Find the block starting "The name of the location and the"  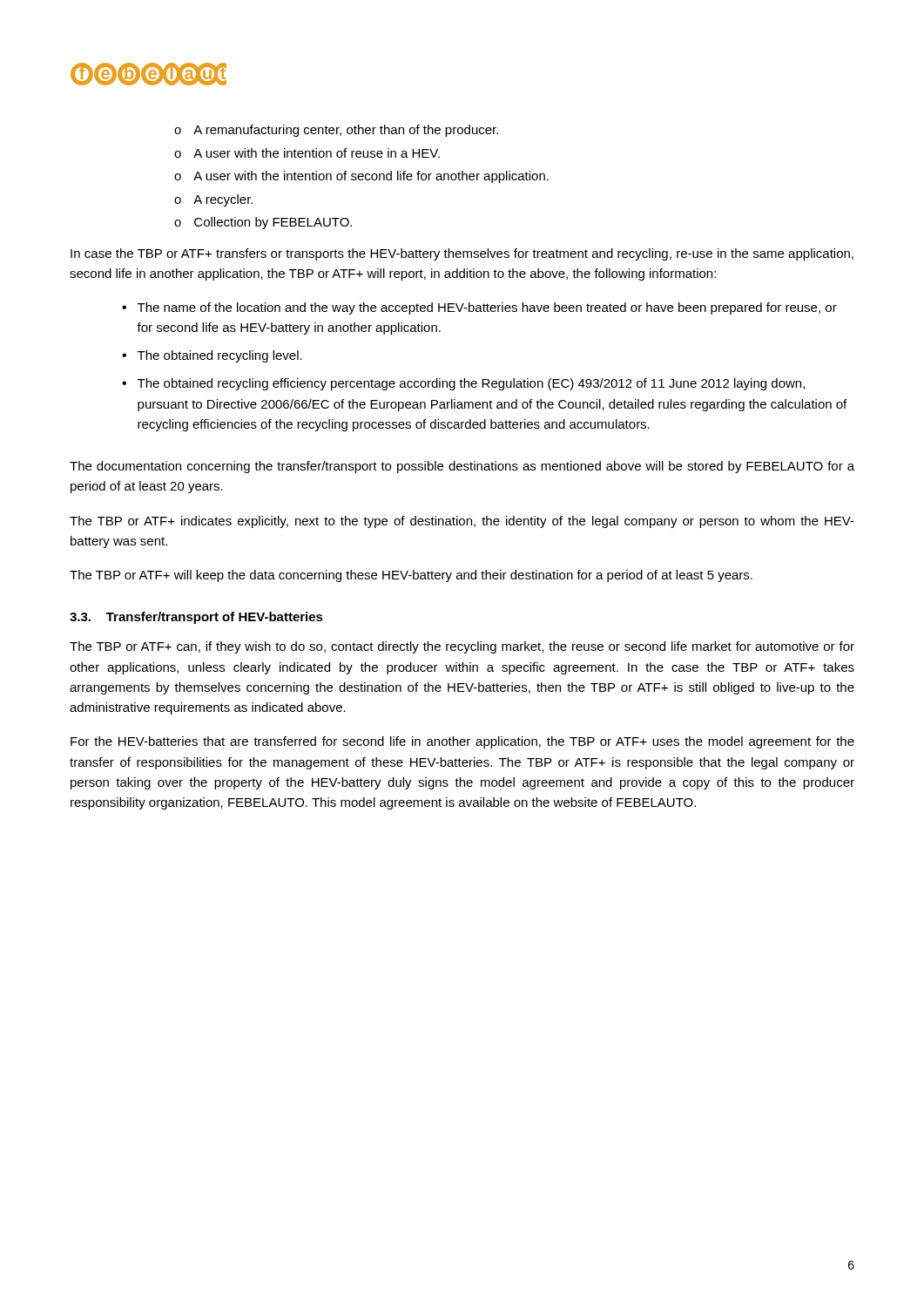(487, 317)
